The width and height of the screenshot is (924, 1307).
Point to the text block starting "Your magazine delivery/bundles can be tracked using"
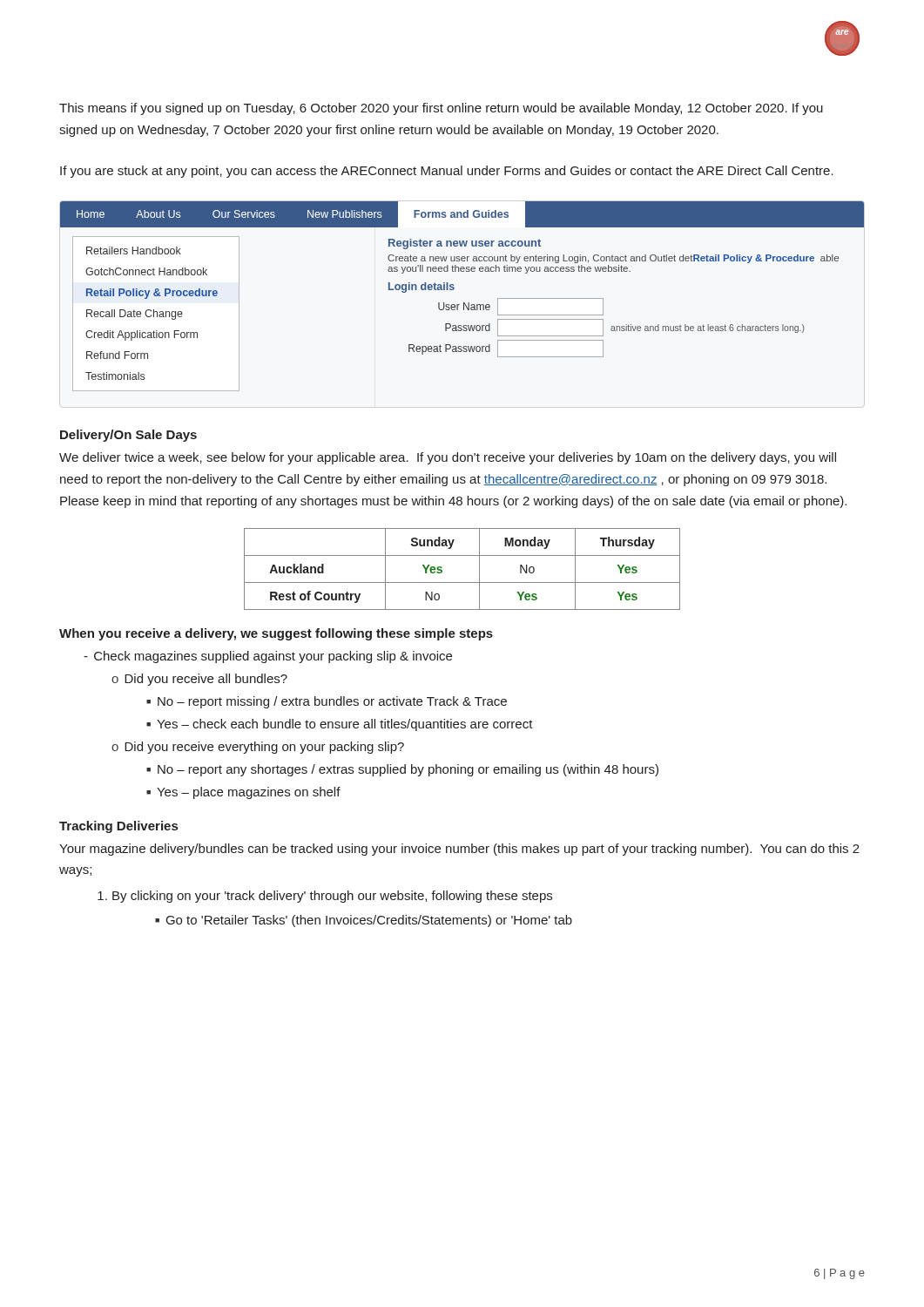[459, 859]
